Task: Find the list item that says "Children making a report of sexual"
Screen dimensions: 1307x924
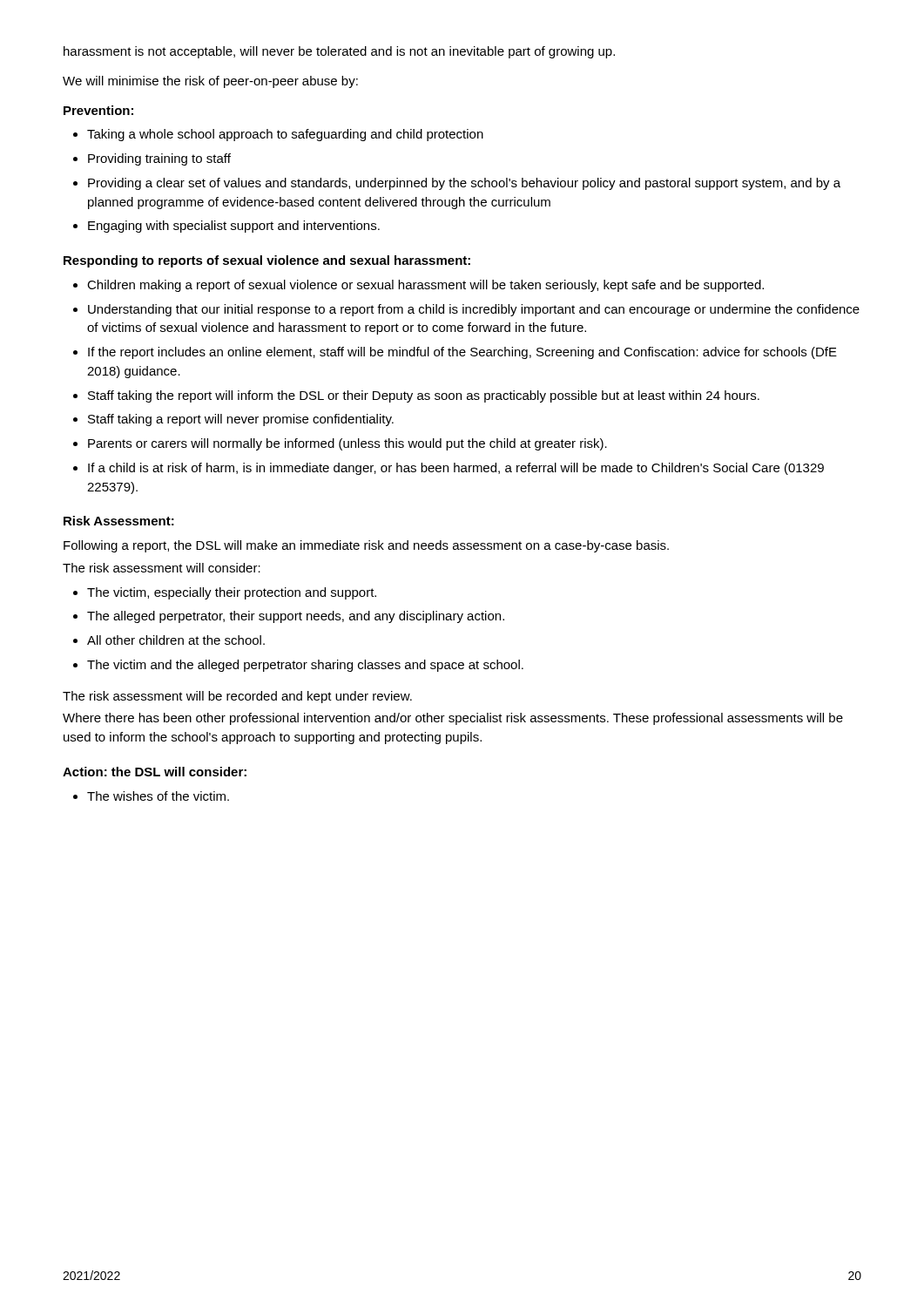Action: point(426,284)
